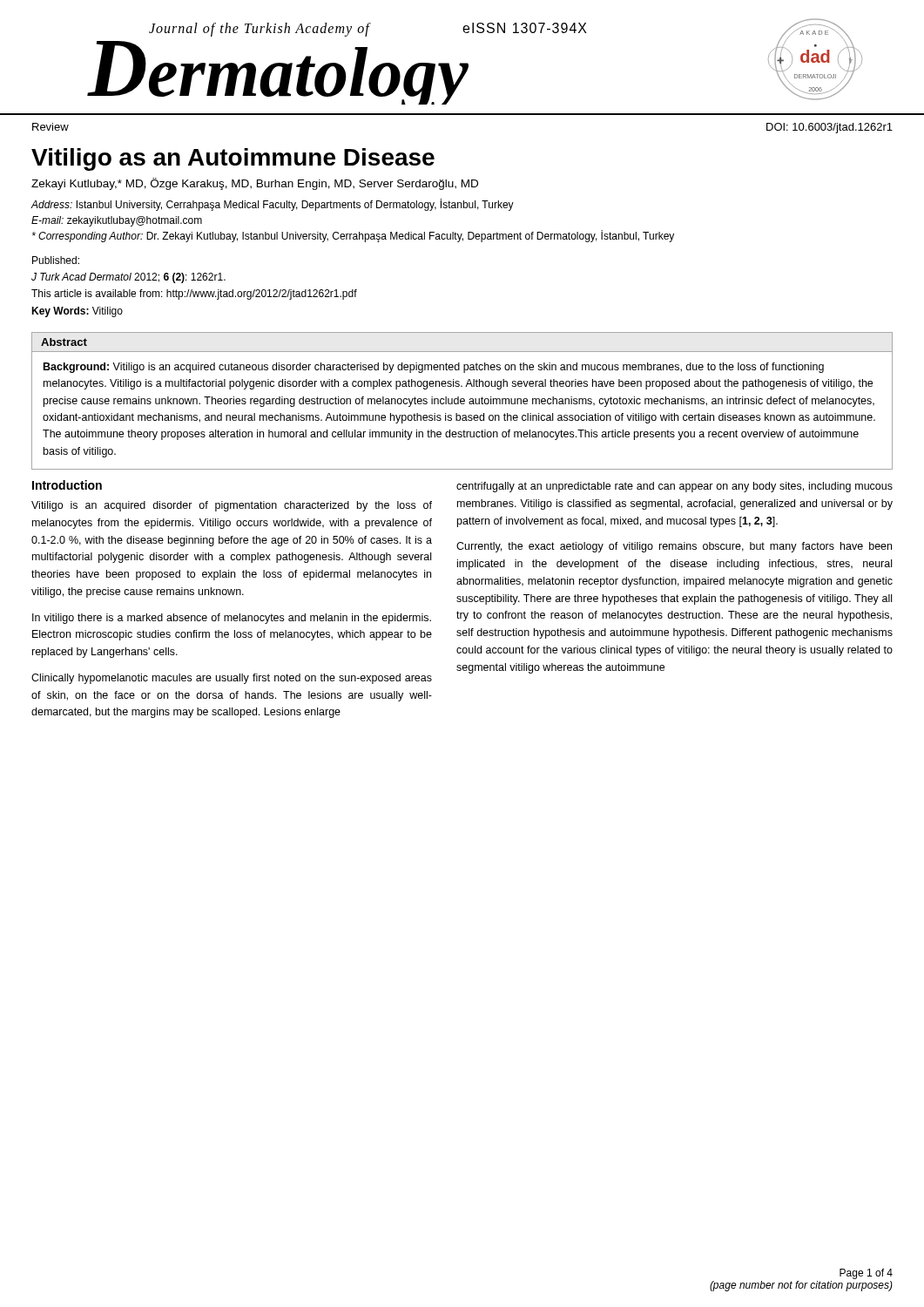Find the text block starting "Address: Istanbul University, Cerrahpaşa Medical Faculty, Departments of"
This screenshot has height=1307, width=924.
[272, 205]
